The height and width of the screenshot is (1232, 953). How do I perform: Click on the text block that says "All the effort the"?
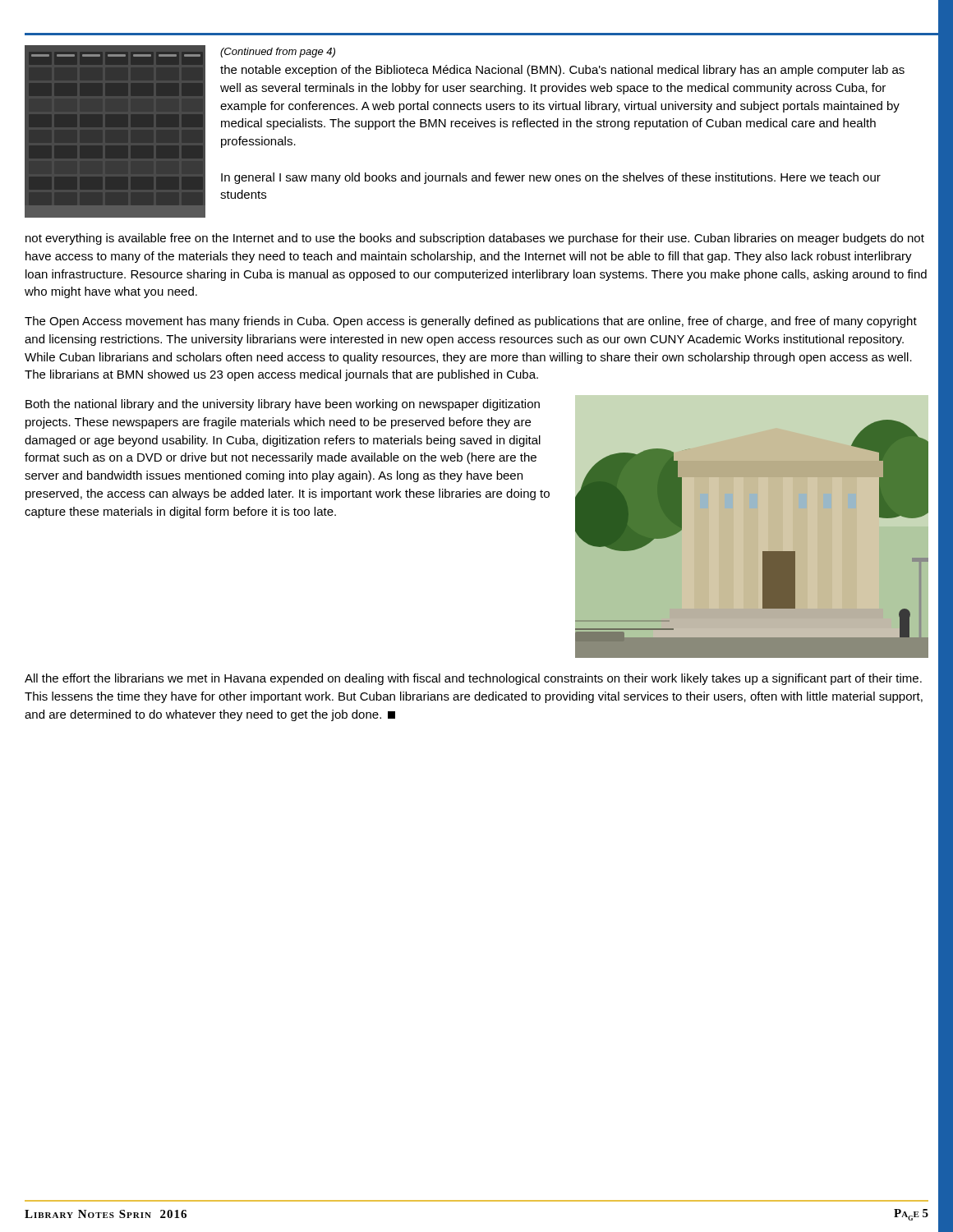click(x=474, y=696)
